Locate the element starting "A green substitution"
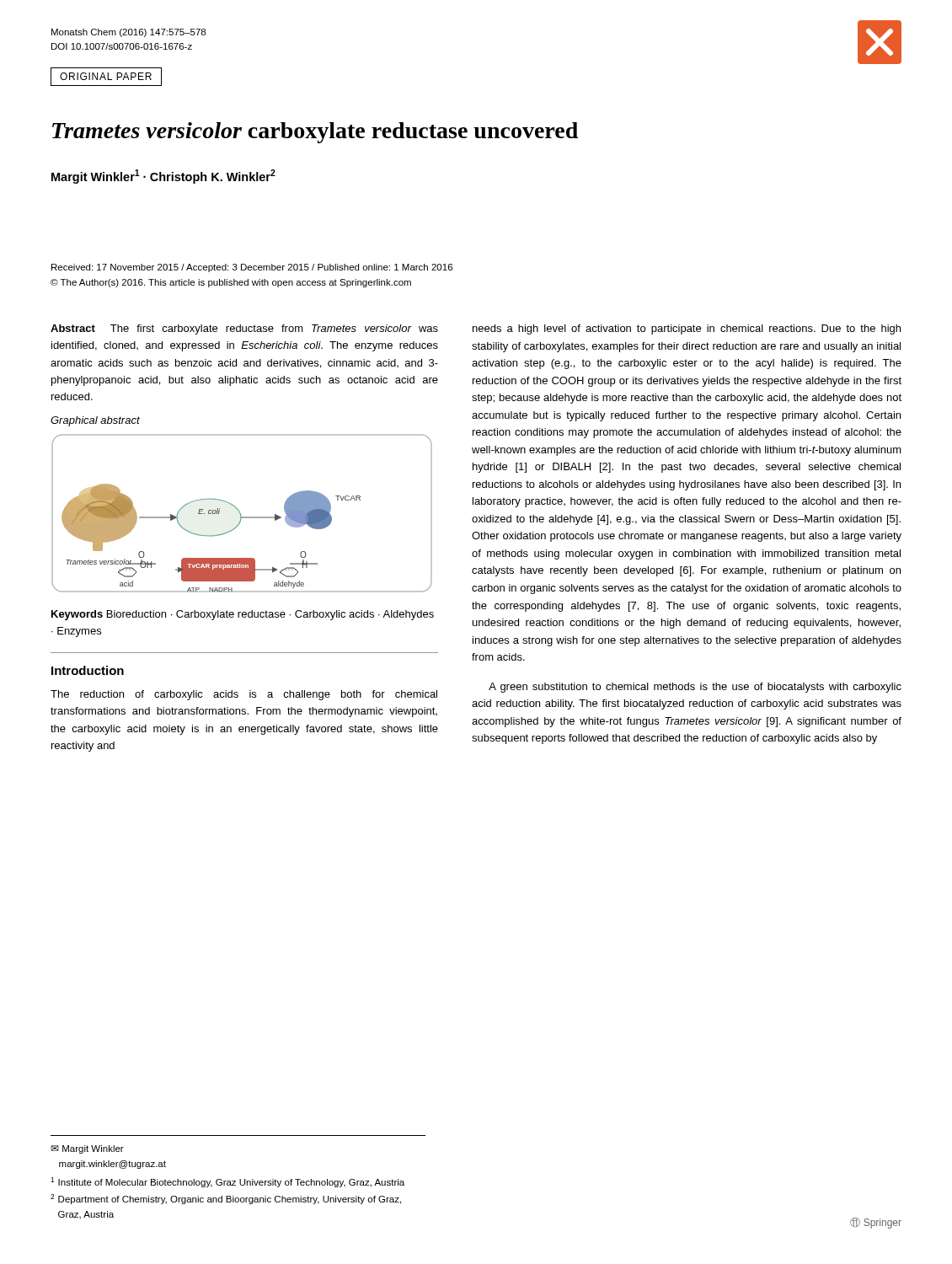The image size is (952, 1264). 687,712
